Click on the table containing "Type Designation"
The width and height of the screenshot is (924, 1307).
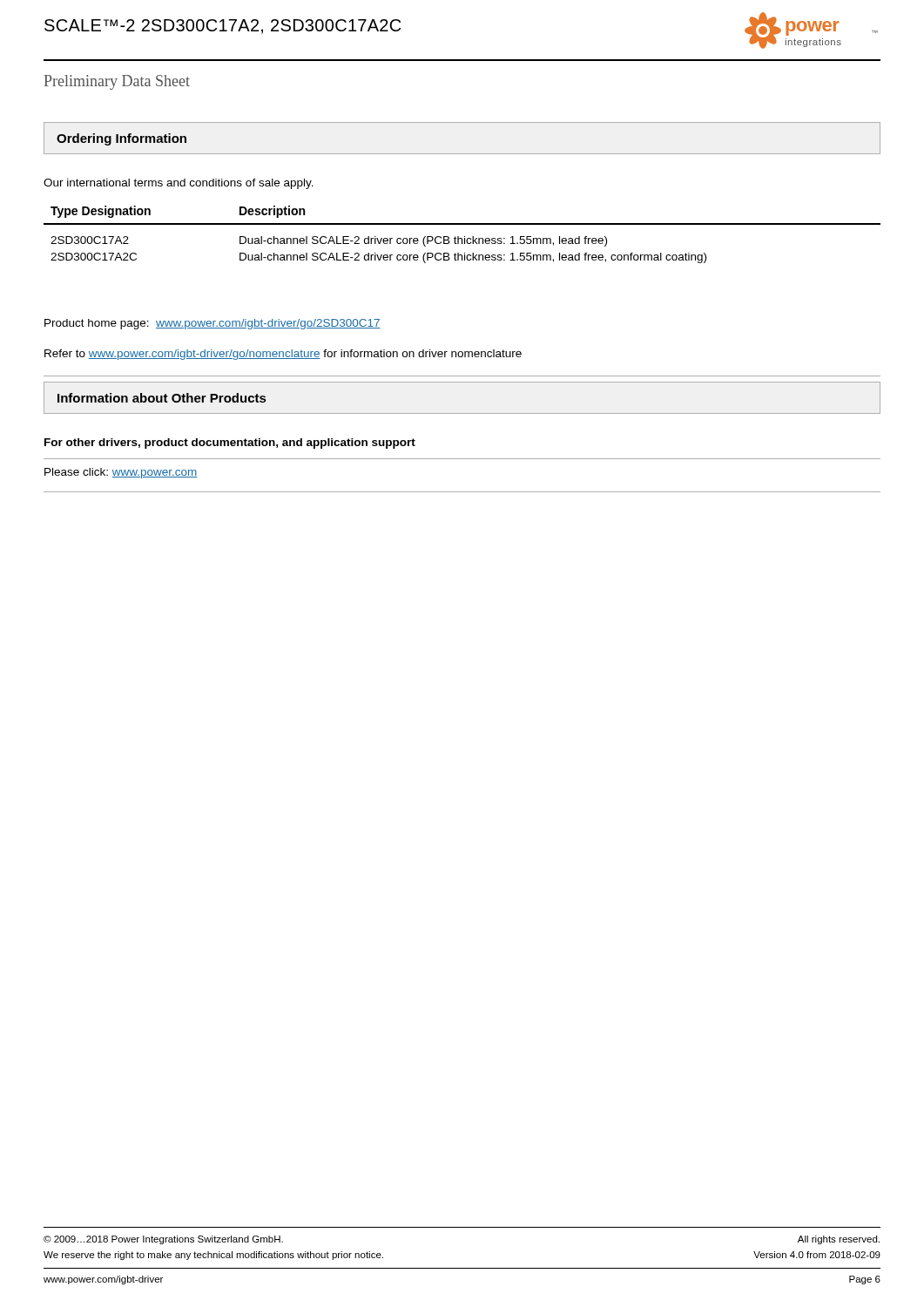(x=462, y=235)
